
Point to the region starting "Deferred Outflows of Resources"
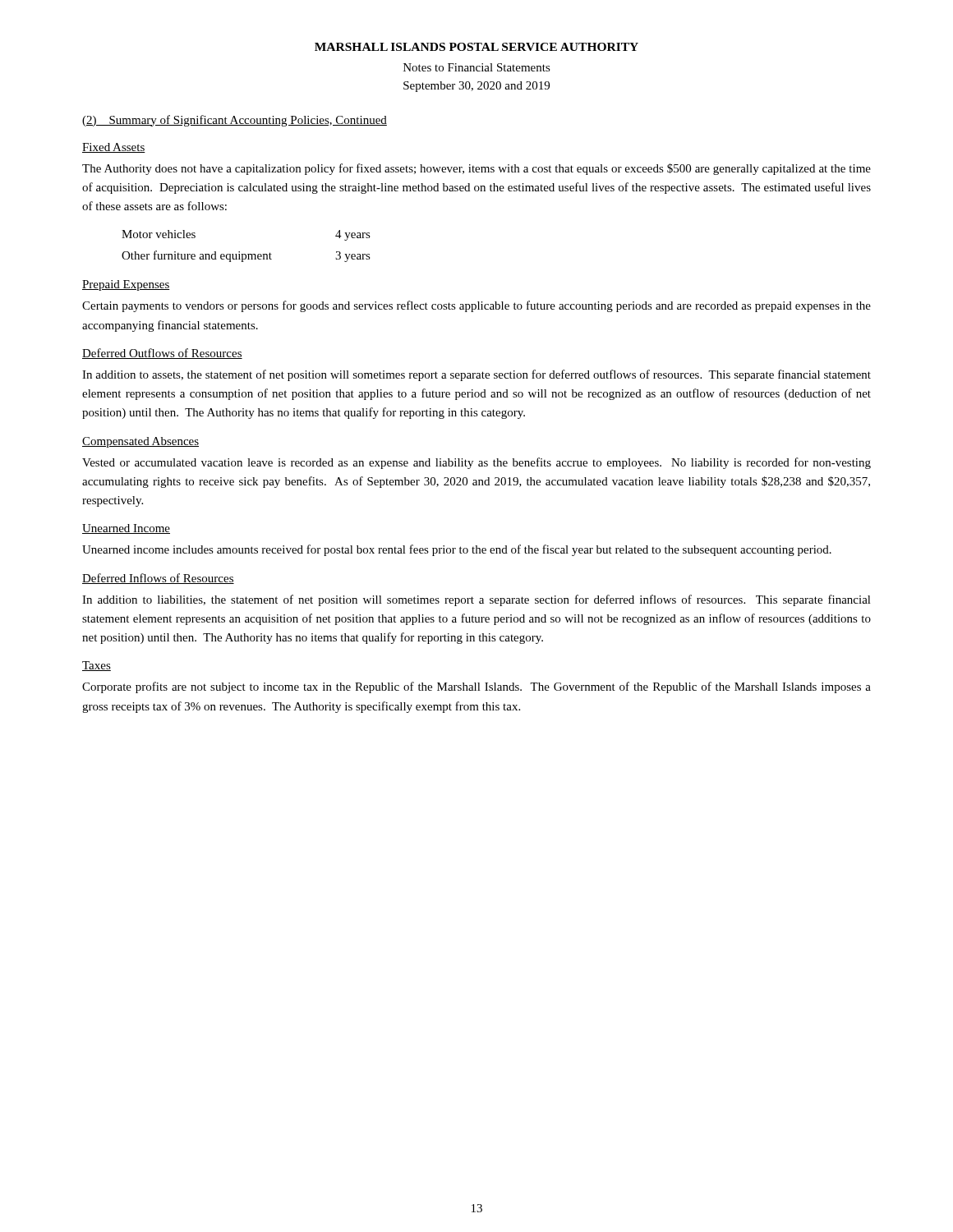(x=162, y=353)
